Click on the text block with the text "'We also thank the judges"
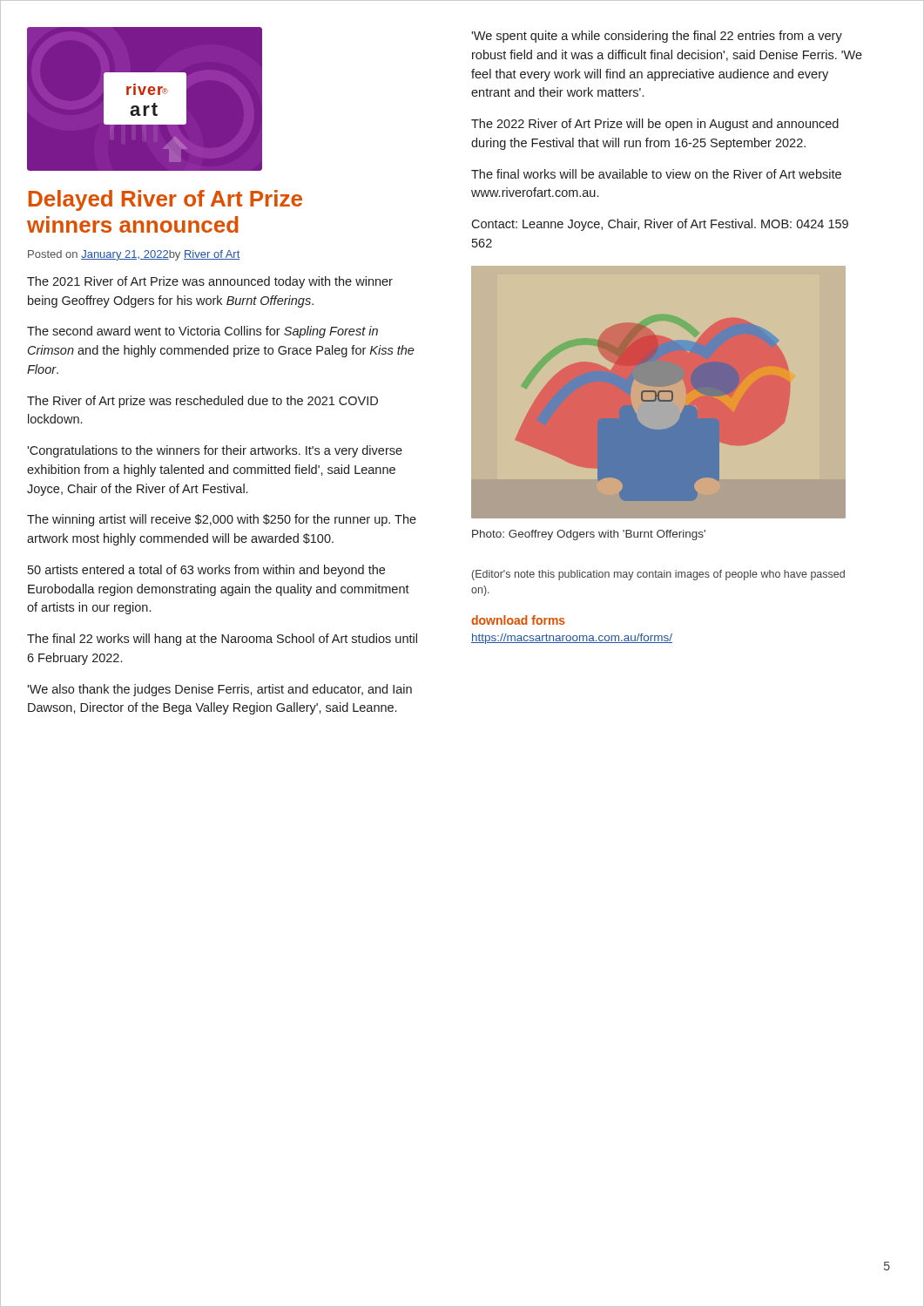This screenshot has height=1307, width=924. 220,698
